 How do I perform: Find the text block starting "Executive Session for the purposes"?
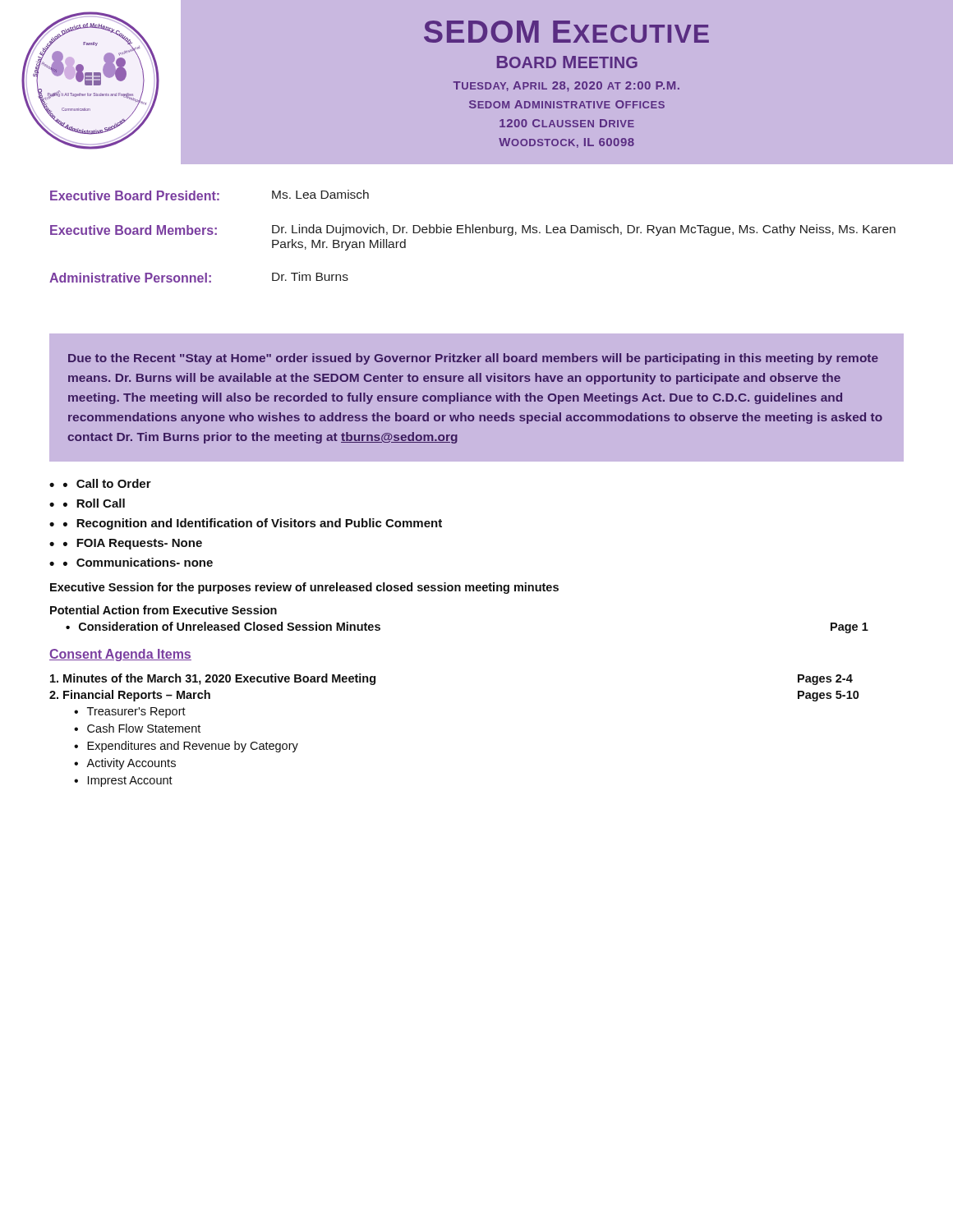(304, 587)
